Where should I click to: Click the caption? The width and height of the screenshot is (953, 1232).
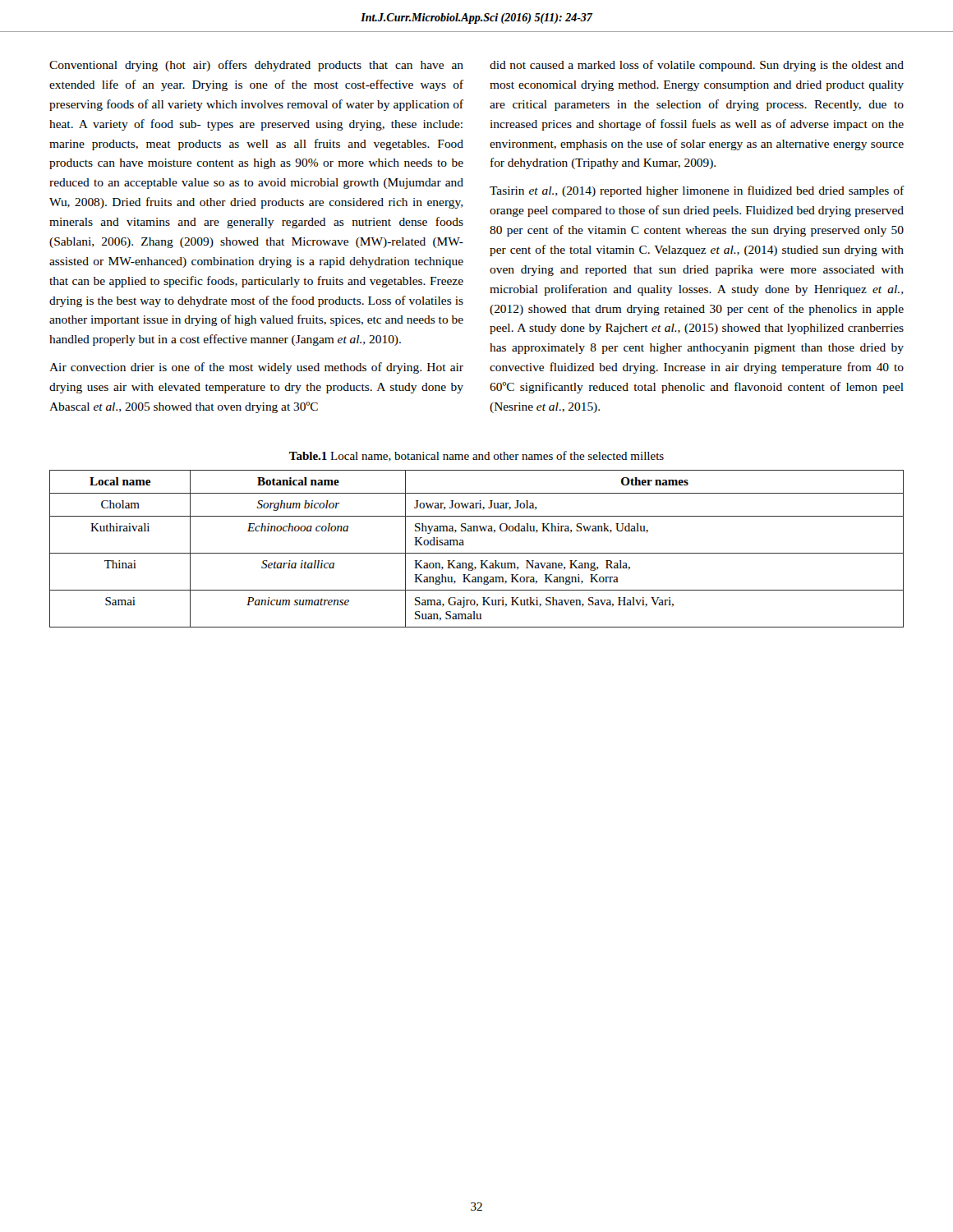(x=476, y=456)
